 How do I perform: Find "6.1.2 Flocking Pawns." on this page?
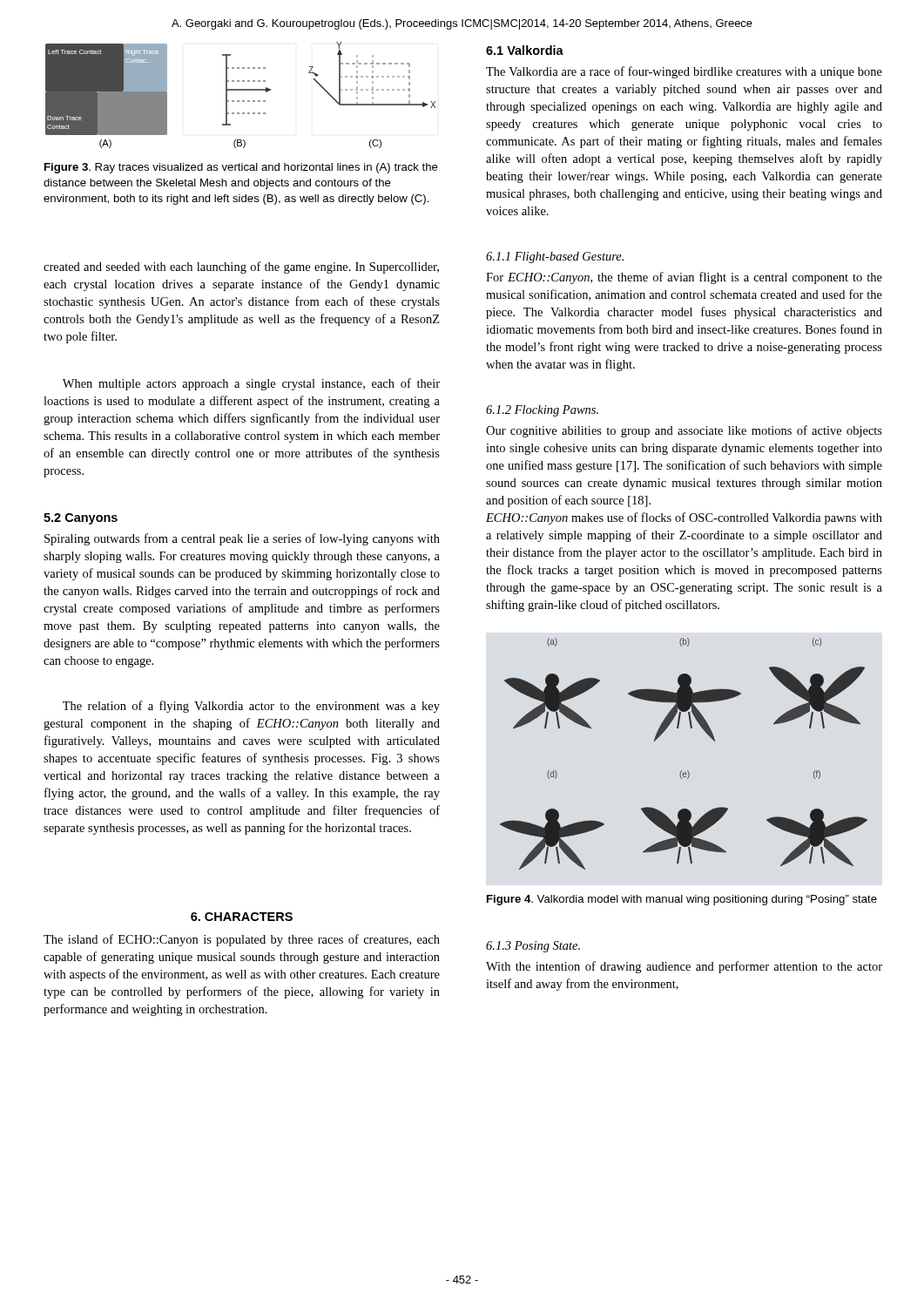click(x=543, y=410)
